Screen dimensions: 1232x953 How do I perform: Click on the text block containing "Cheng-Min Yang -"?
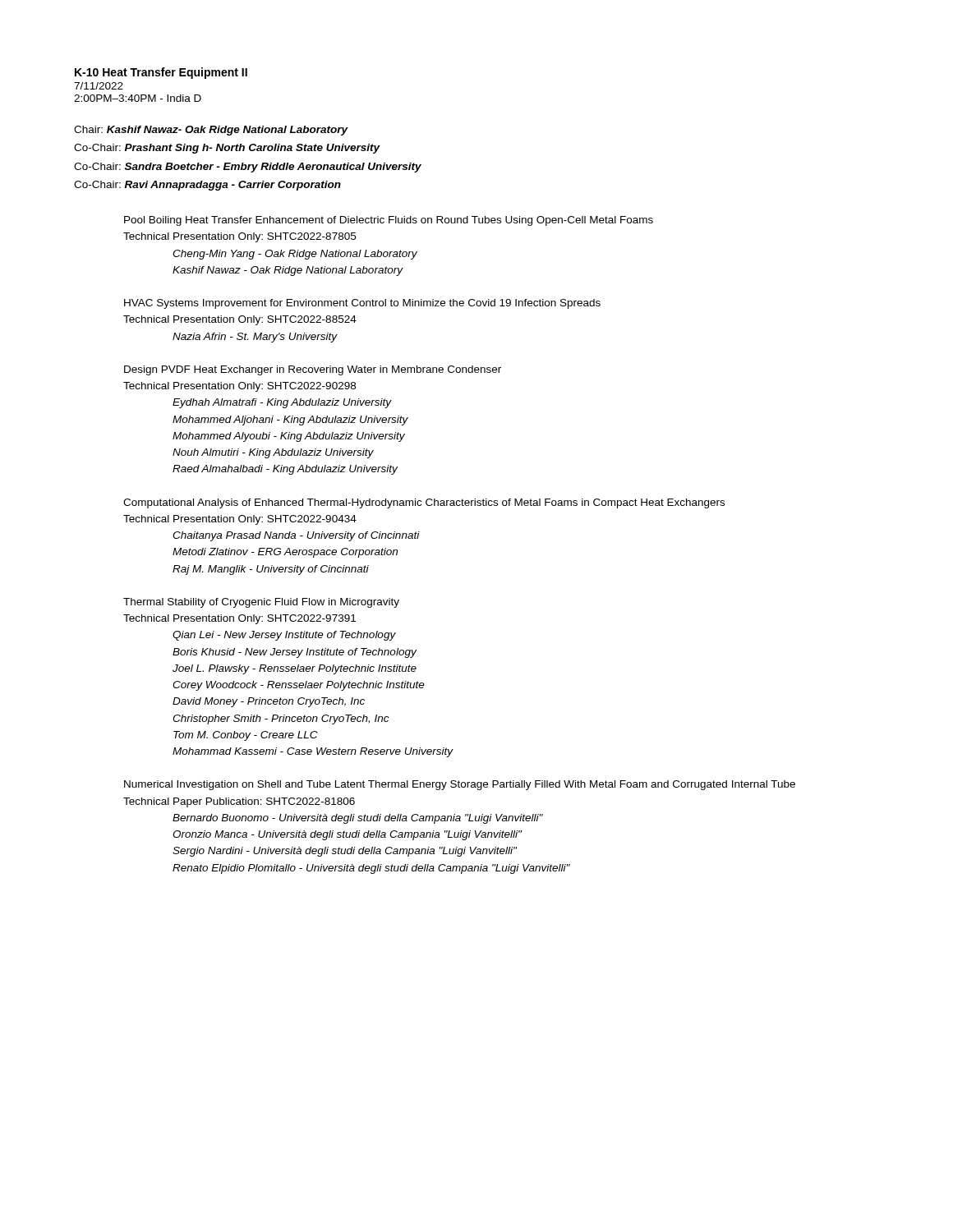[x=295, y=261]
